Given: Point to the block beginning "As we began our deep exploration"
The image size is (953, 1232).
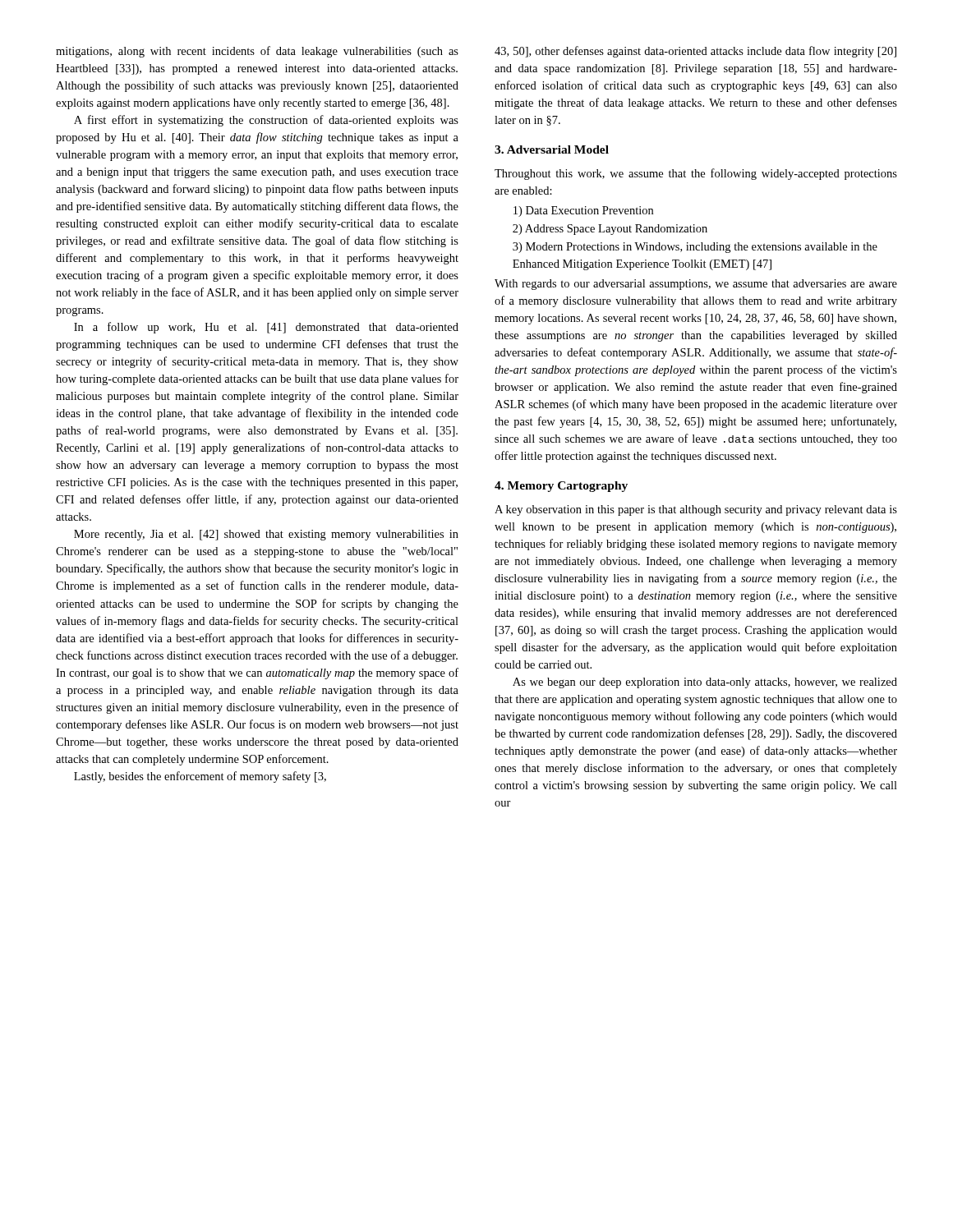Looking at the screenshot, I should click(x=696, y=743).
